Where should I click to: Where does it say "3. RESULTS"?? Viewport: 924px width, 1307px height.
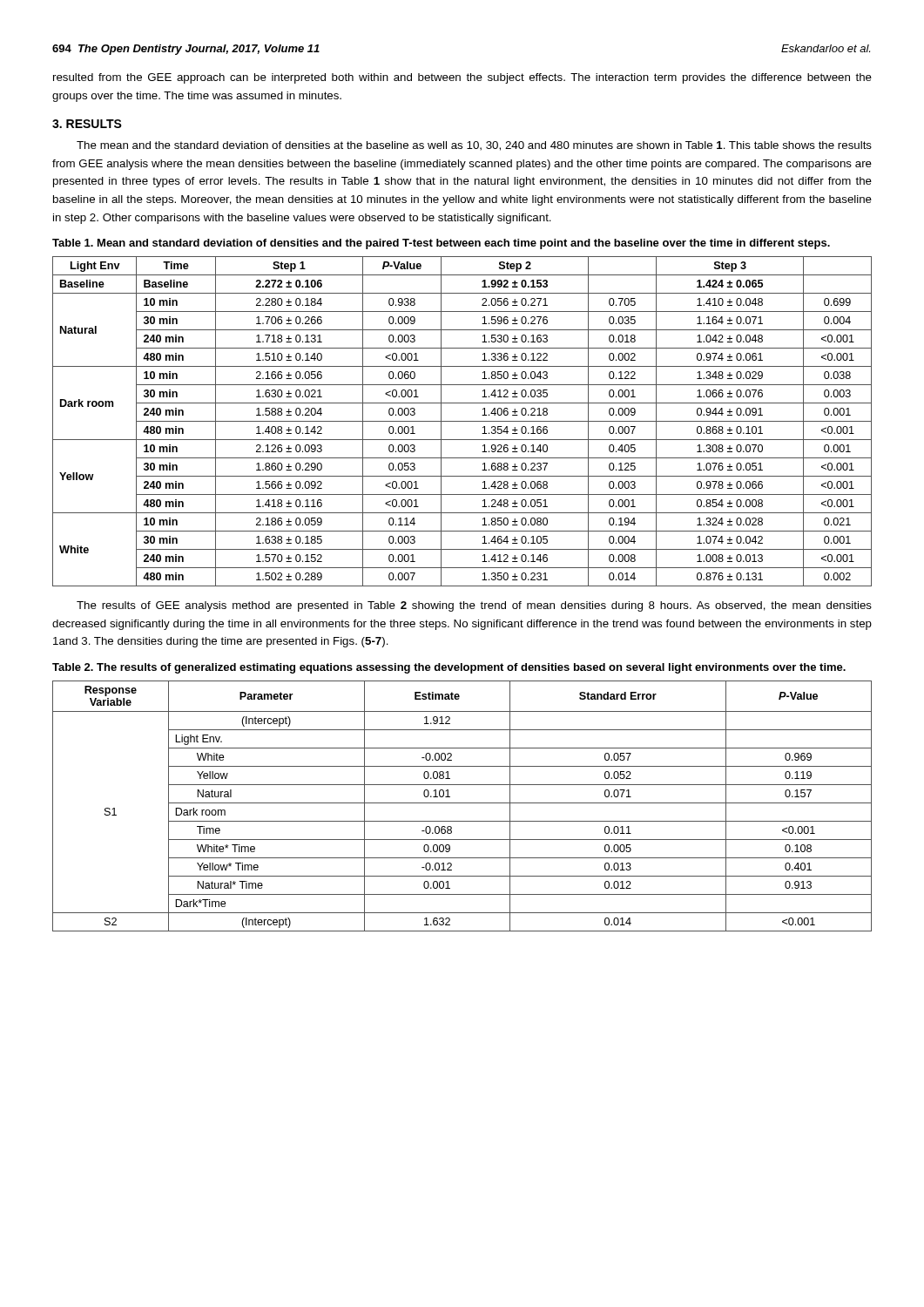87,124
